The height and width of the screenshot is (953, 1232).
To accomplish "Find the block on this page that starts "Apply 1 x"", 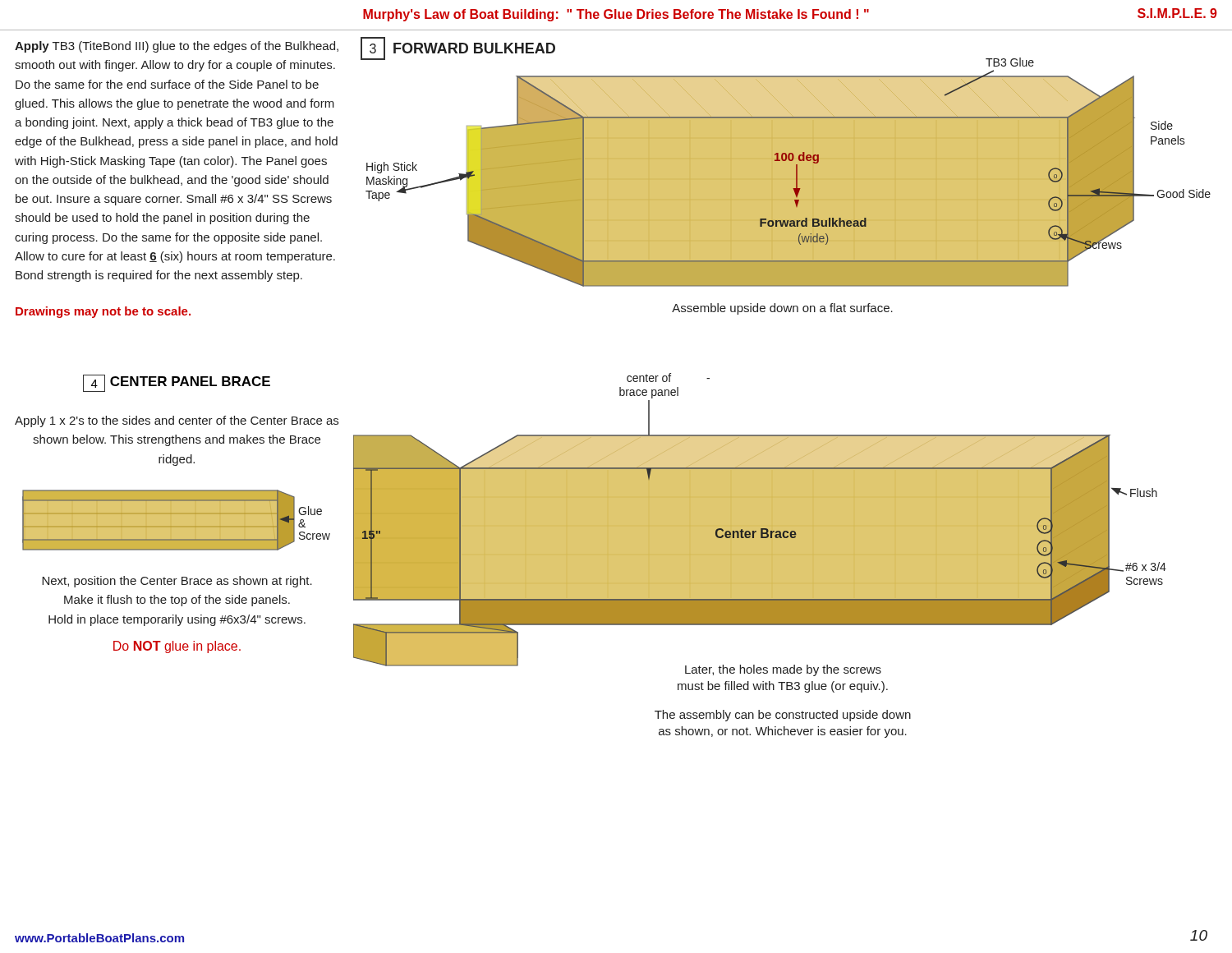I will [177, 439].
